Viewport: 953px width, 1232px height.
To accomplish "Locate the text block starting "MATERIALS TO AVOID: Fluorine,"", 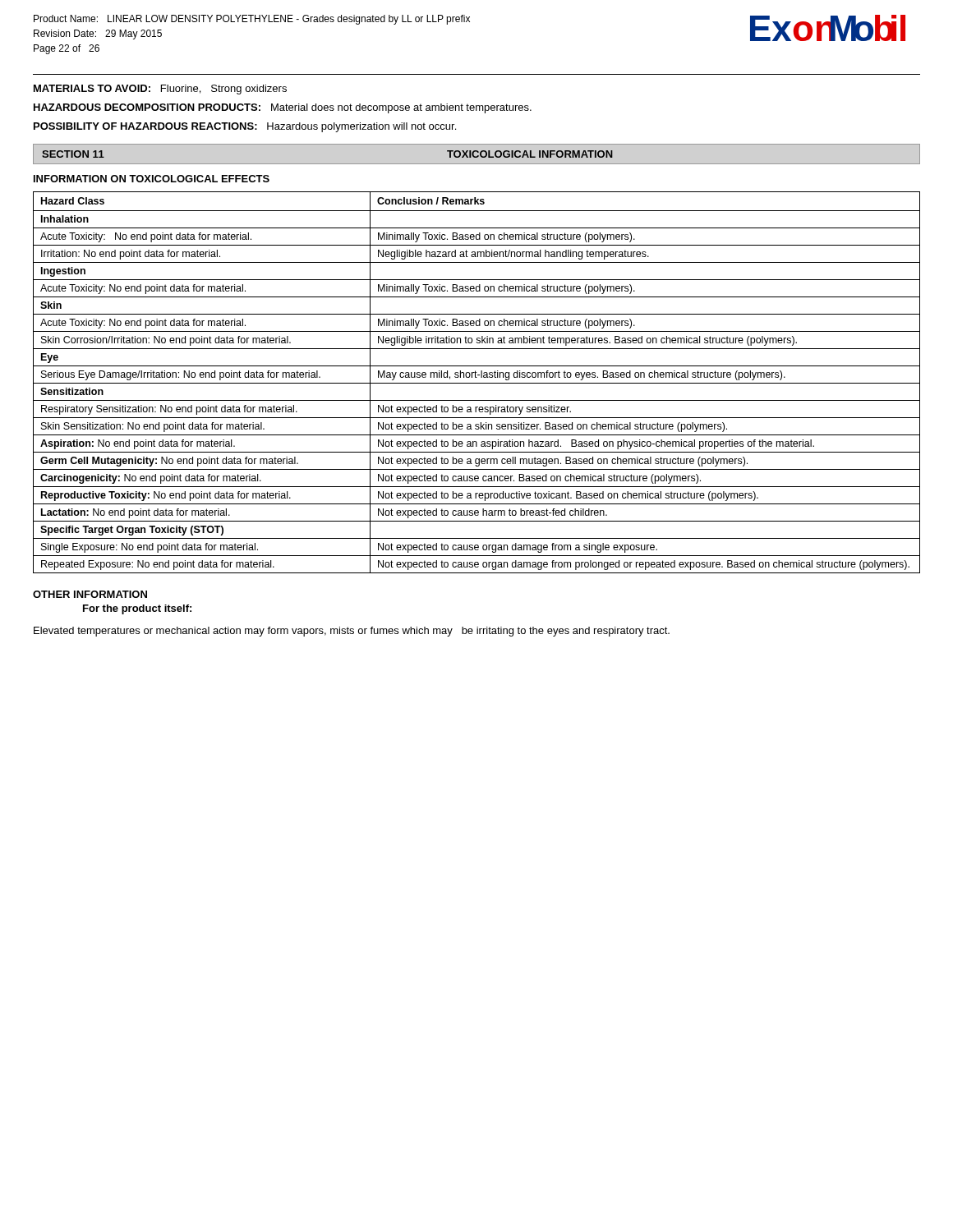I will click(160, 88).
